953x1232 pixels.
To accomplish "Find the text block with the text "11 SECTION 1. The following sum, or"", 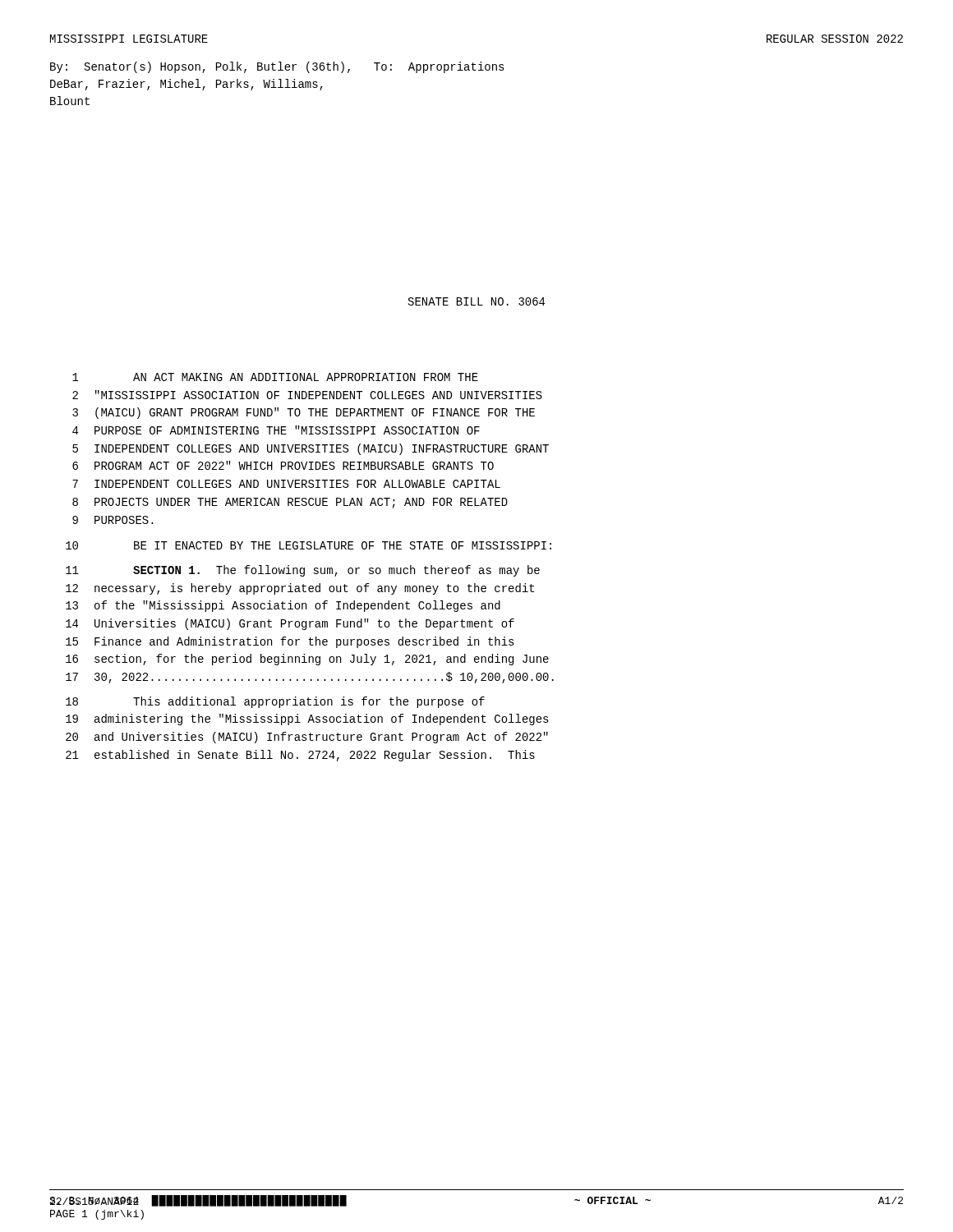I will pyautogui.click(x=476, y=571).
